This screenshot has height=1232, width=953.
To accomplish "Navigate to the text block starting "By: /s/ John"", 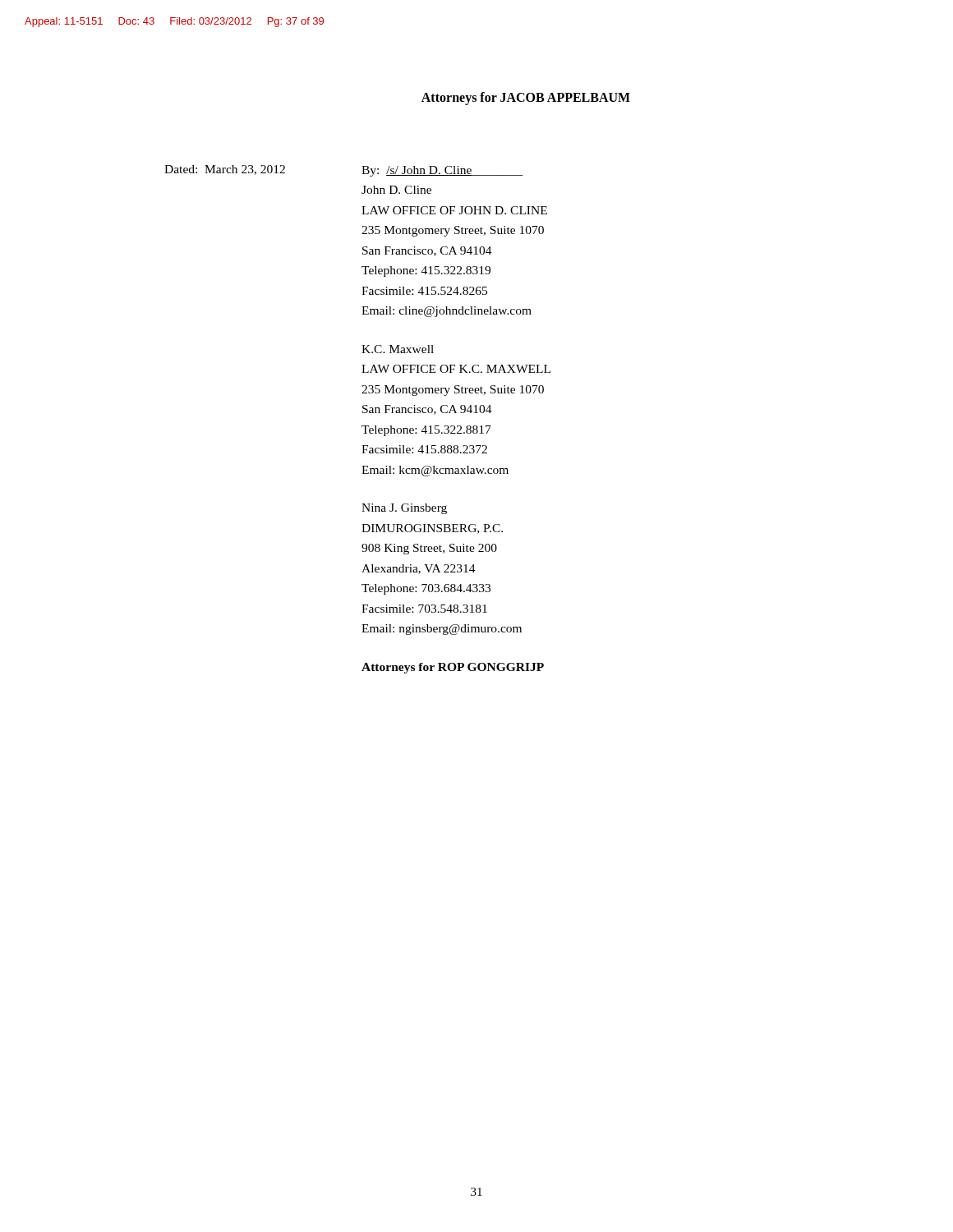I will pos(442,171).
